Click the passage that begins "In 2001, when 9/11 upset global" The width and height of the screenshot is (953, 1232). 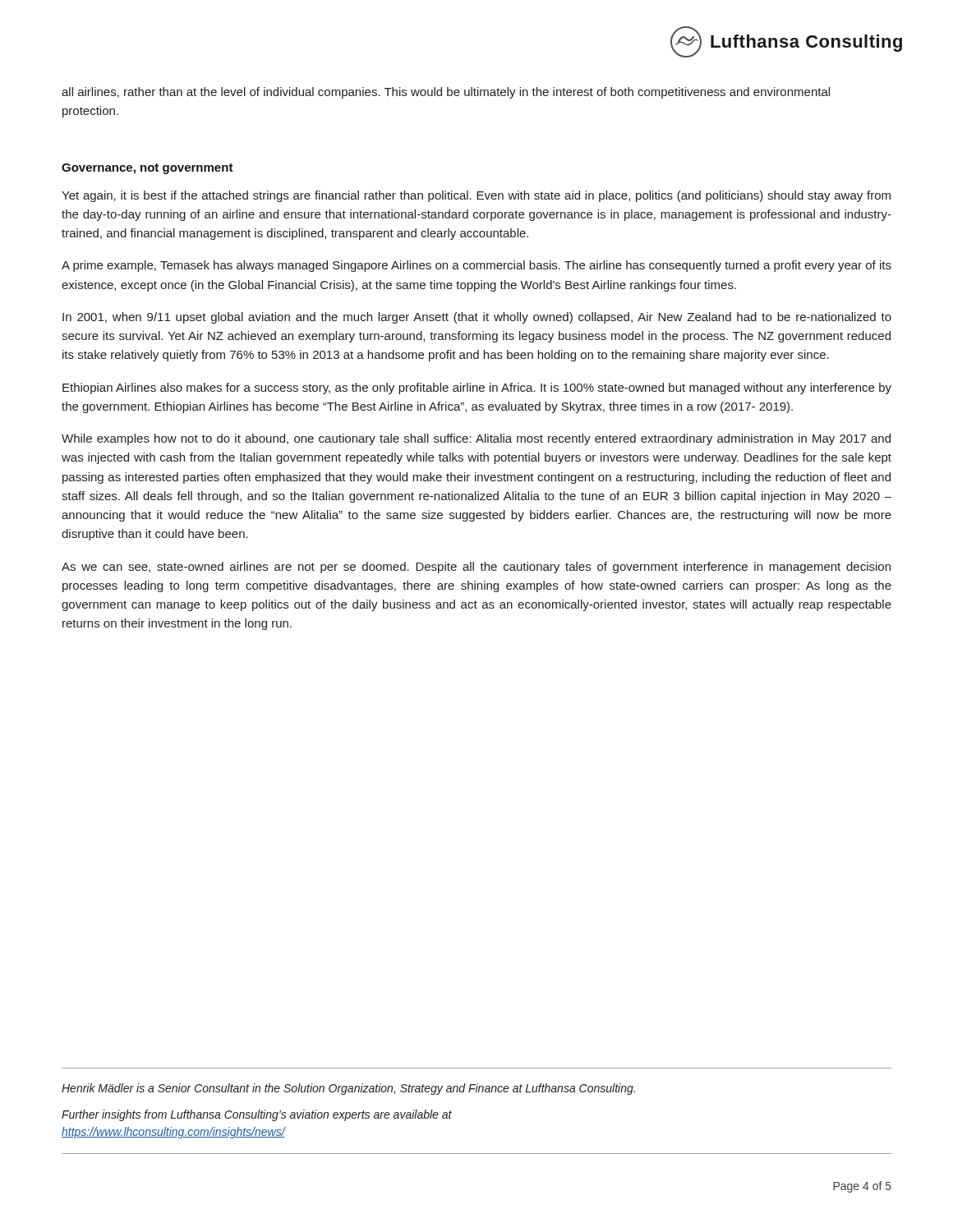point(476,336)
